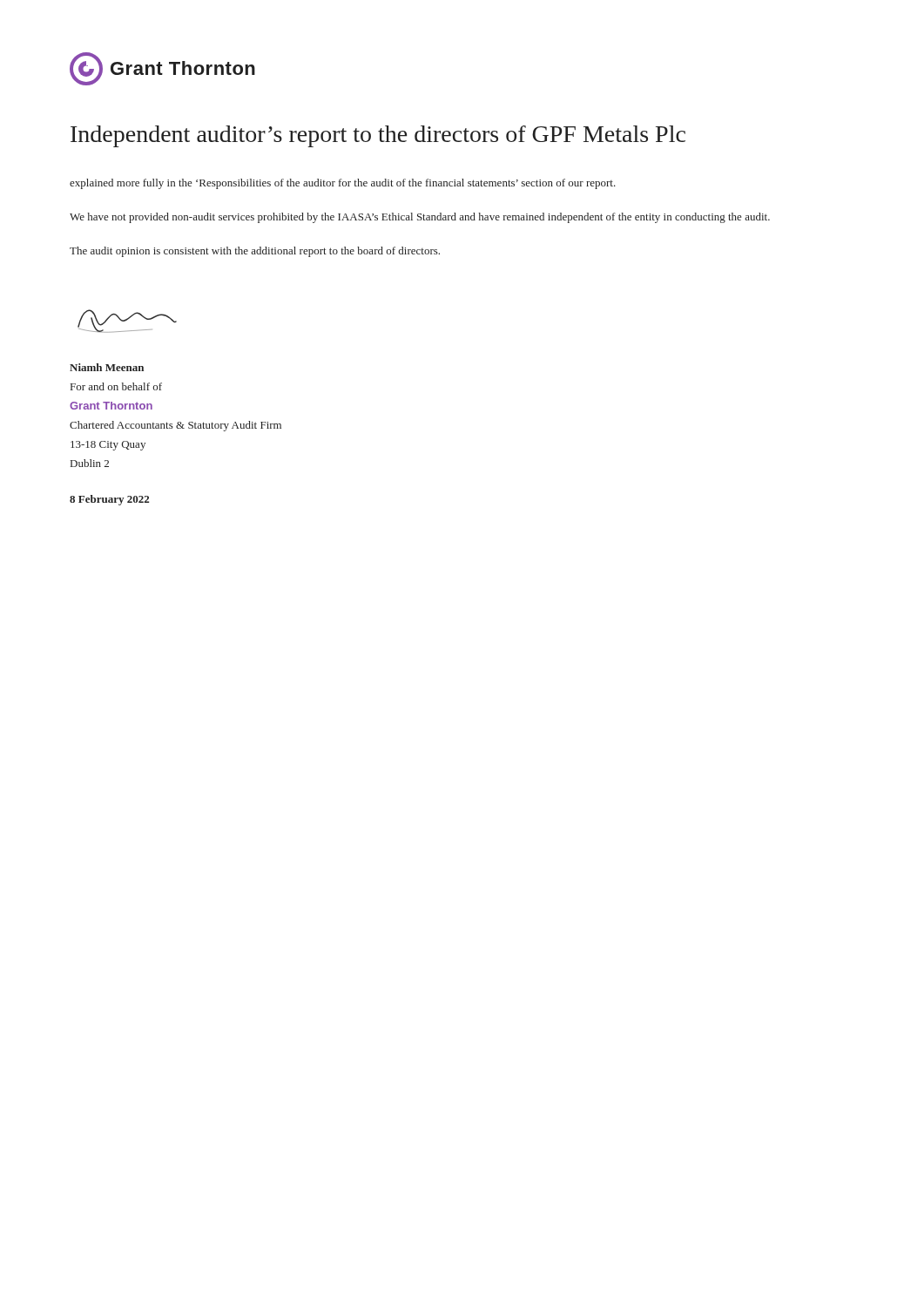Navigate to the element starting "explained more fully in the"
This screenshot has height=1307, width=924.
click(x=462, y=184)
